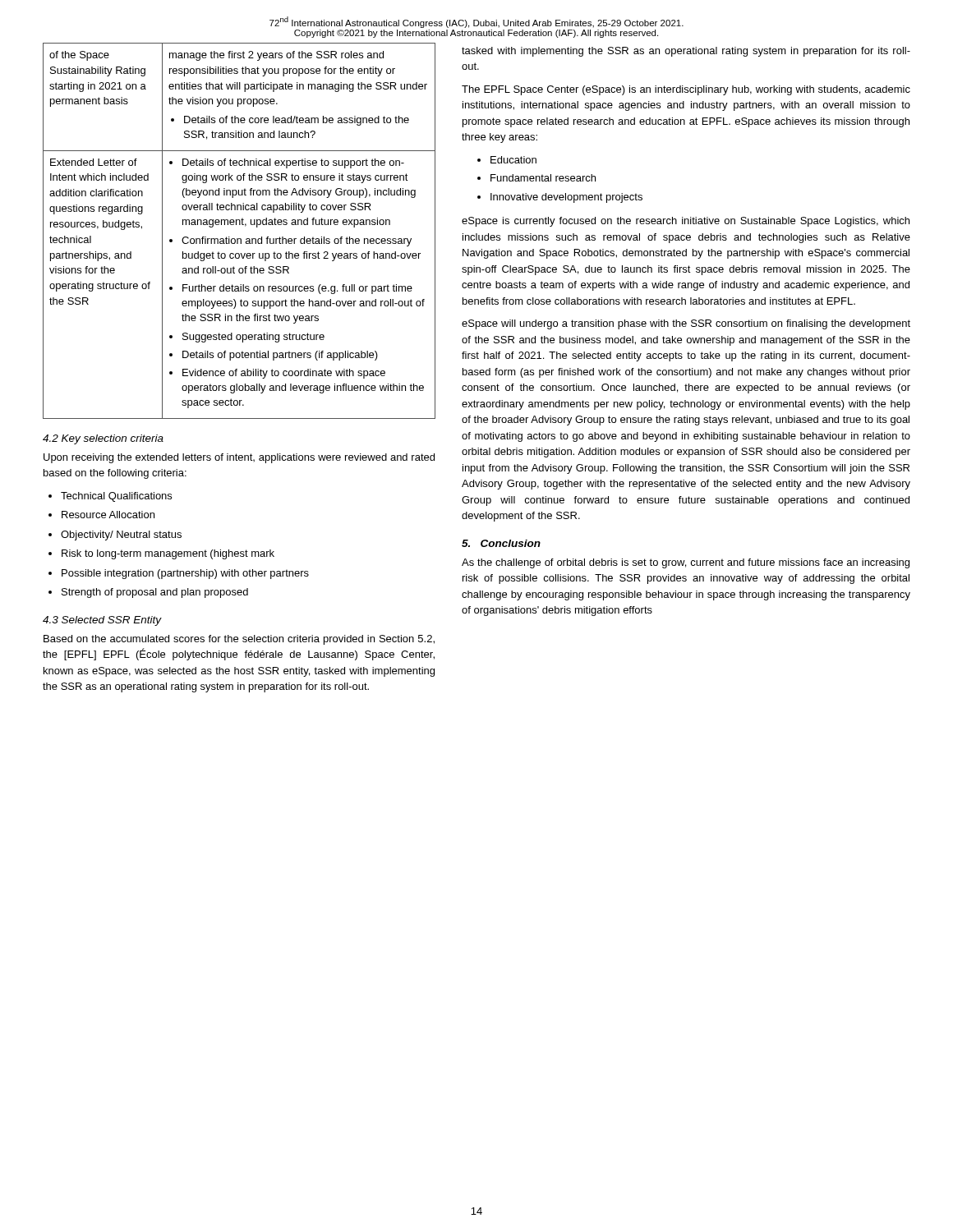Find the block on this page that starts "The EPFL Space Center (eSpace)"
The width and height of the screenshot is (953, 1232).
686,113
